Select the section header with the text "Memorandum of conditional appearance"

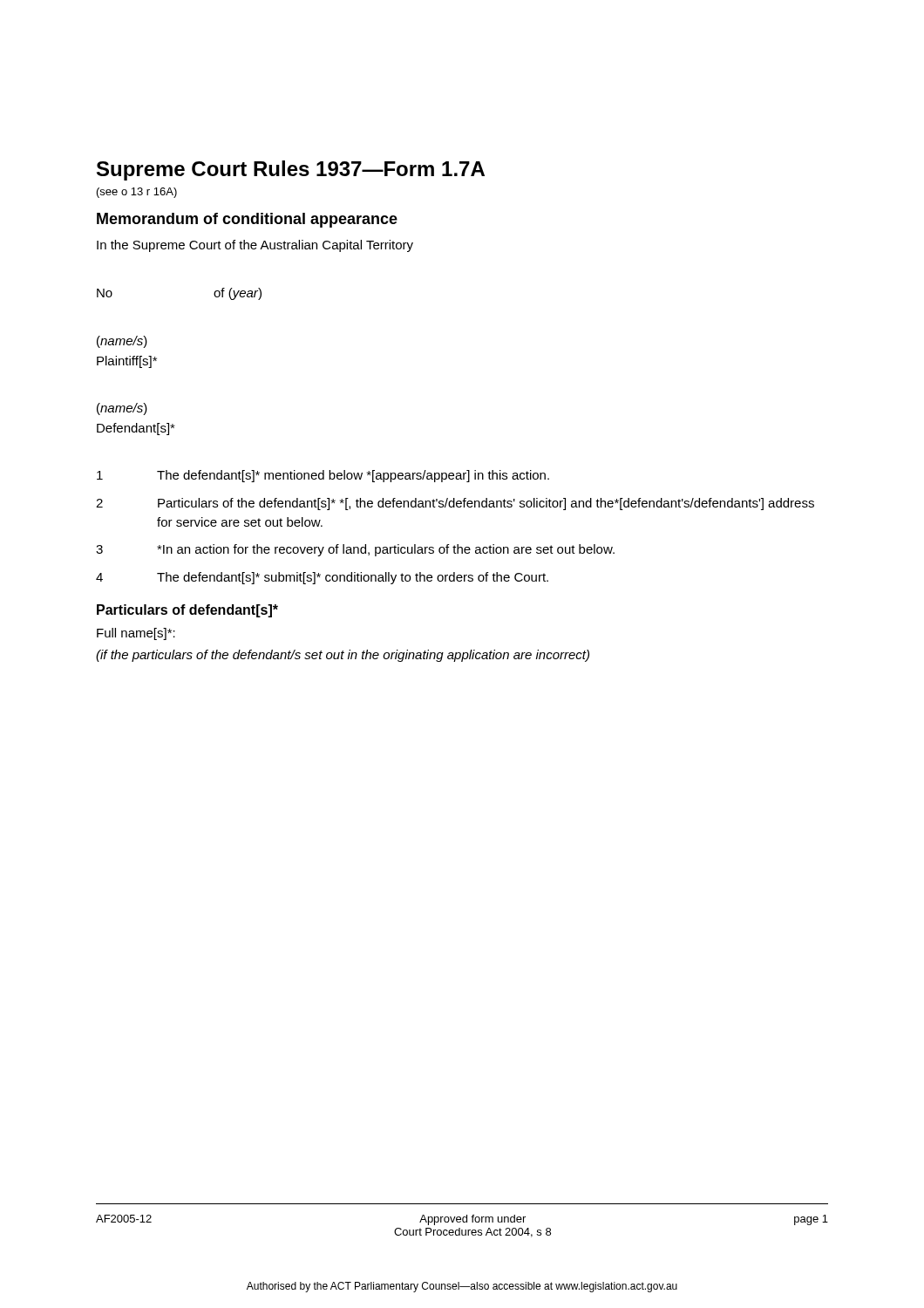tap(247, 219)
